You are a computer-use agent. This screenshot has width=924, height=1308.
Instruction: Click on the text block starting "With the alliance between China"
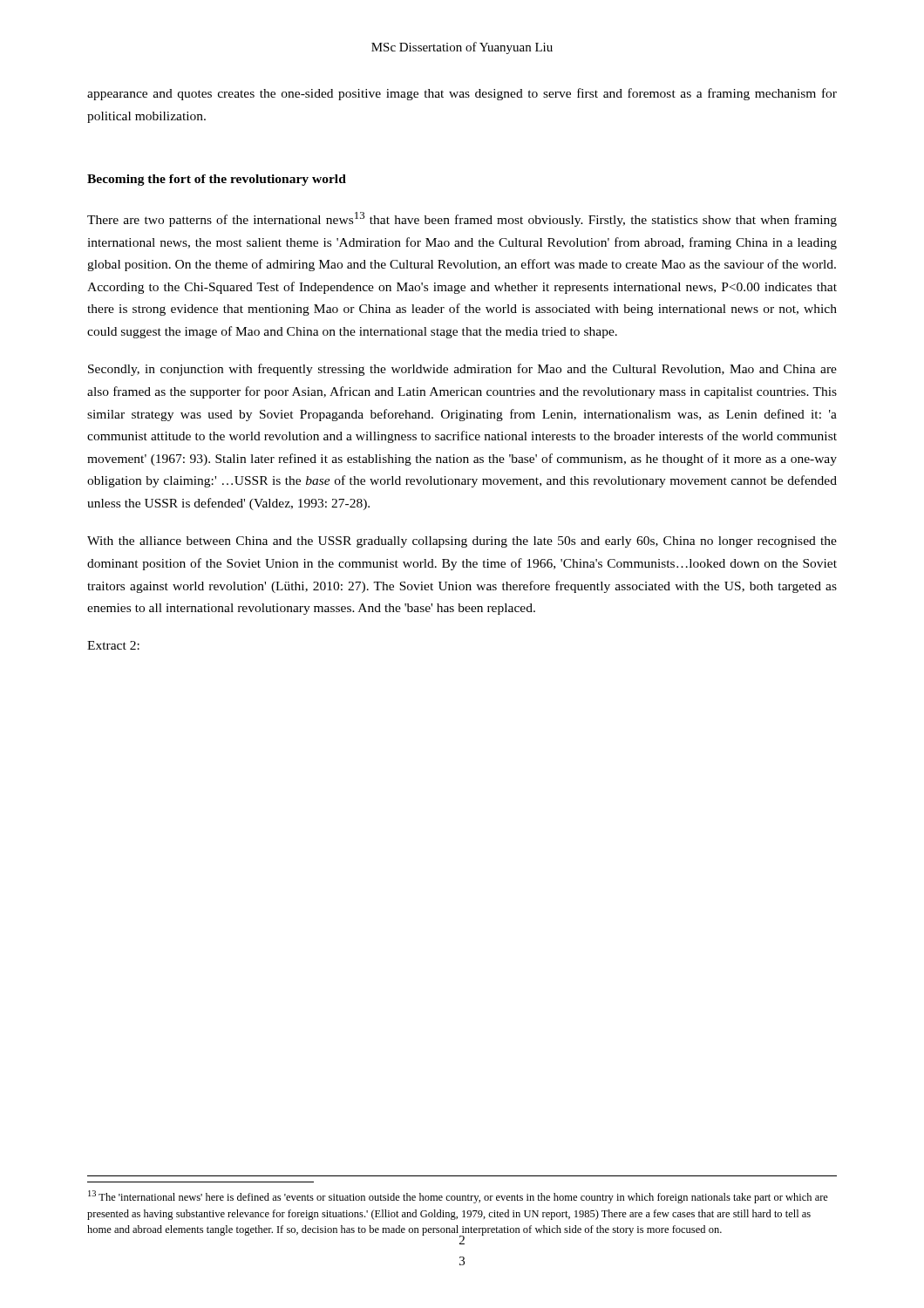tap(462, 574)
